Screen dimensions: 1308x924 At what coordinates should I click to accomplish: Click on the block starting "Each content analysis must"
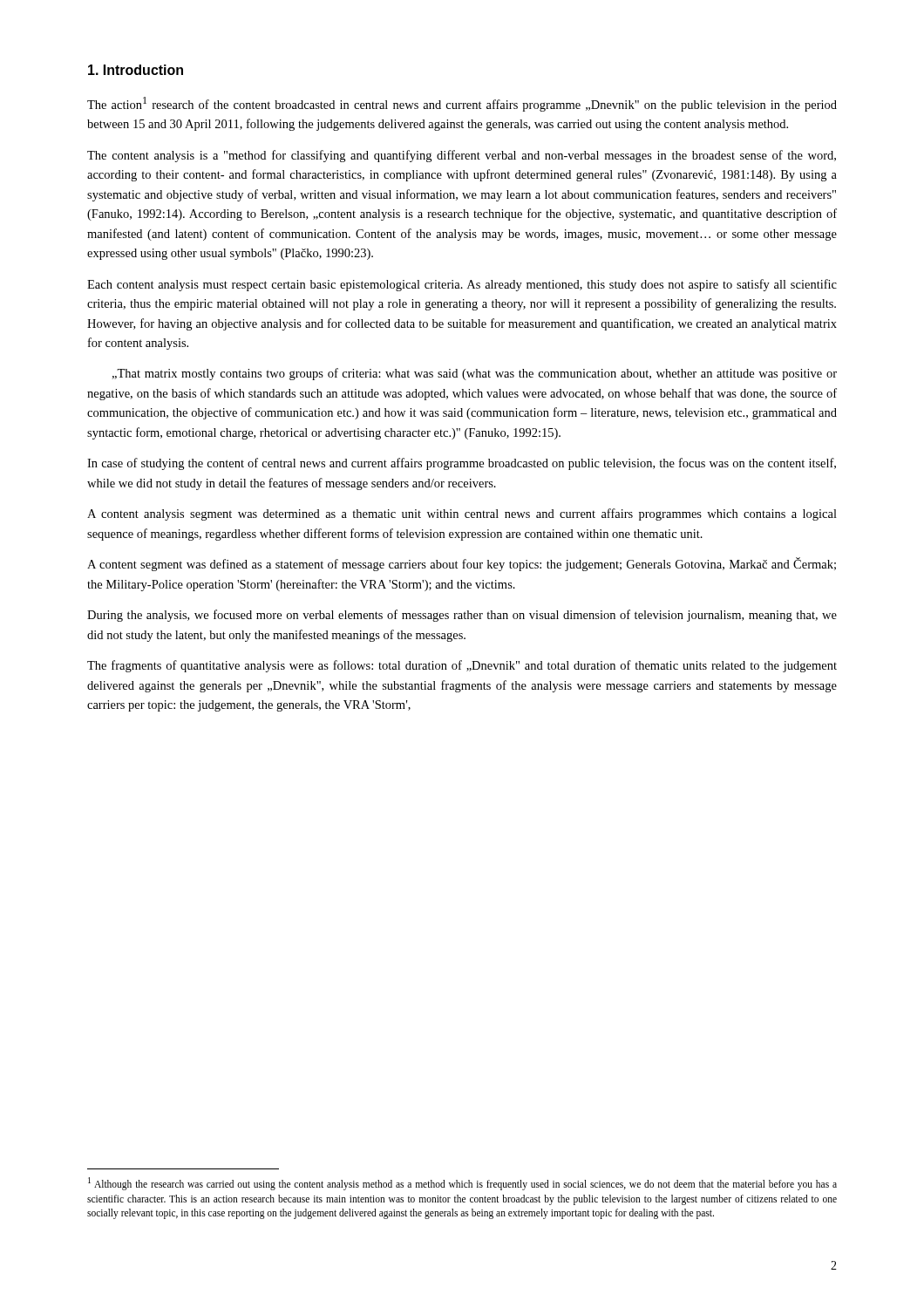[x=462, y=313]
